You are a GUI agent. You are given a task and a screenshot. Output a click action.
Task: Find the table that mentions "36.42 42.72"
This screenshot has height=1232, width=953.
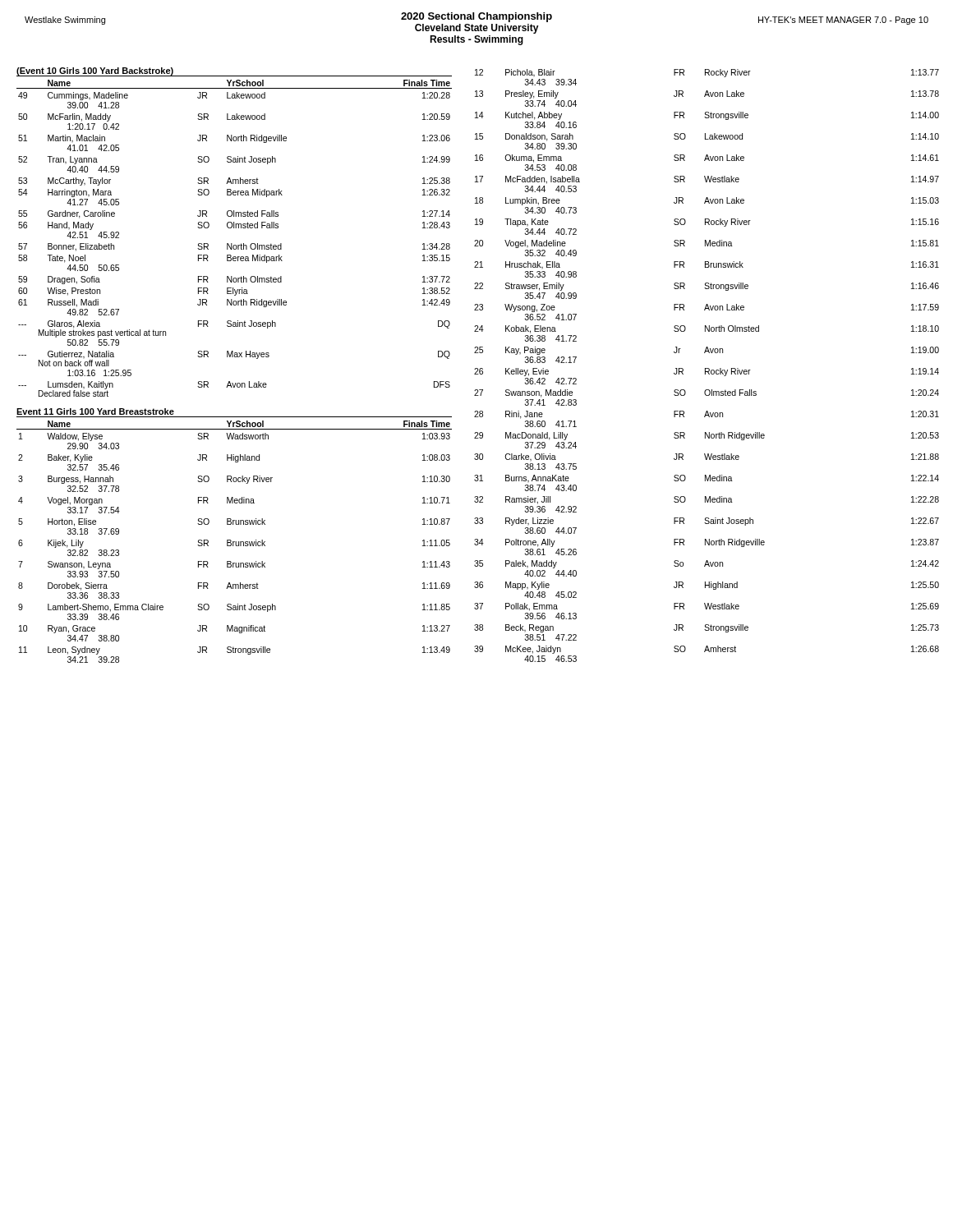707,365
